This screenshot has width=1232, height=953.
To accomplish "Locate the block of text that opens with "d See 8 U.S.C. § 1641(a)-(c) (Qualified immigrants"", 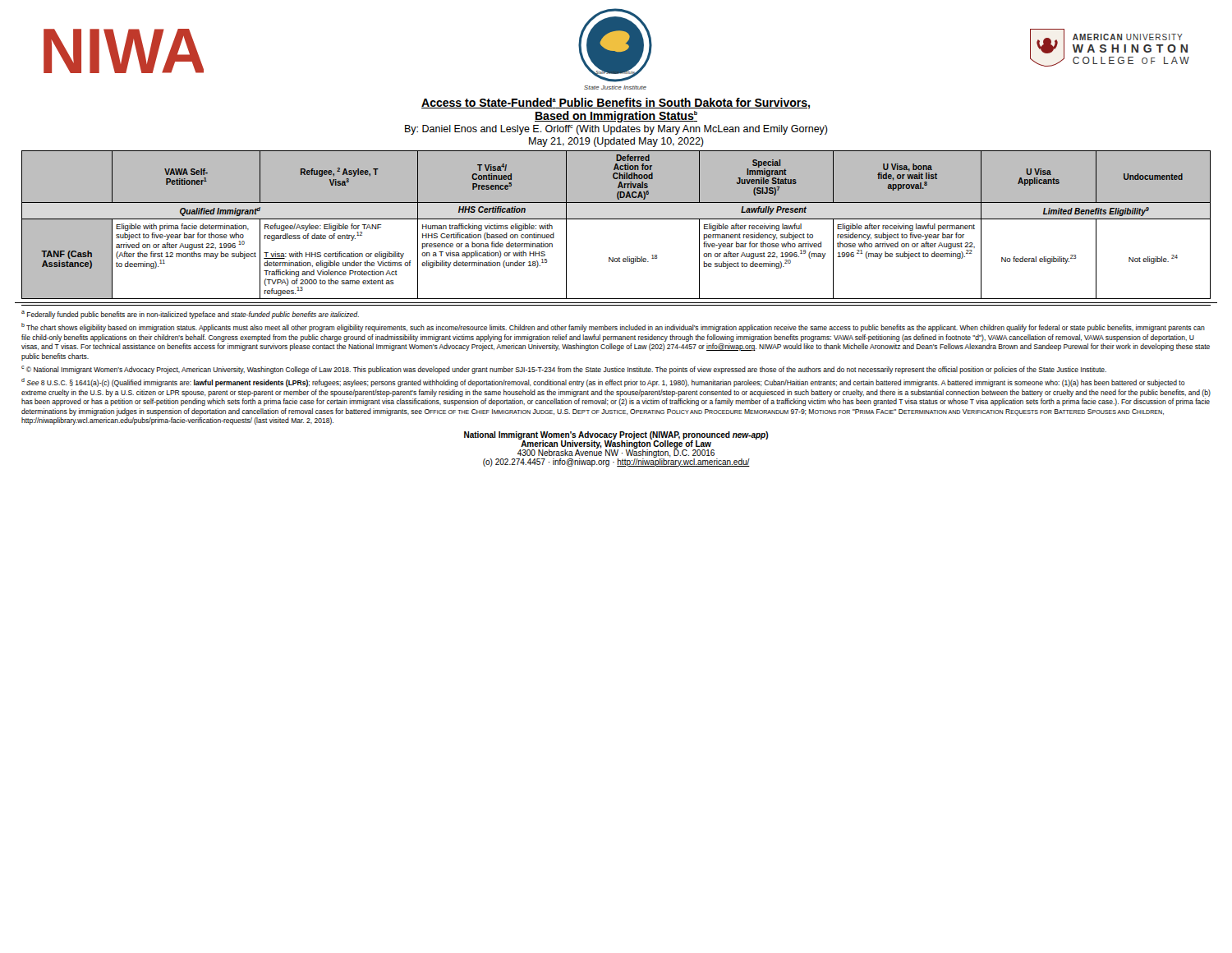I will coord(616,401).
